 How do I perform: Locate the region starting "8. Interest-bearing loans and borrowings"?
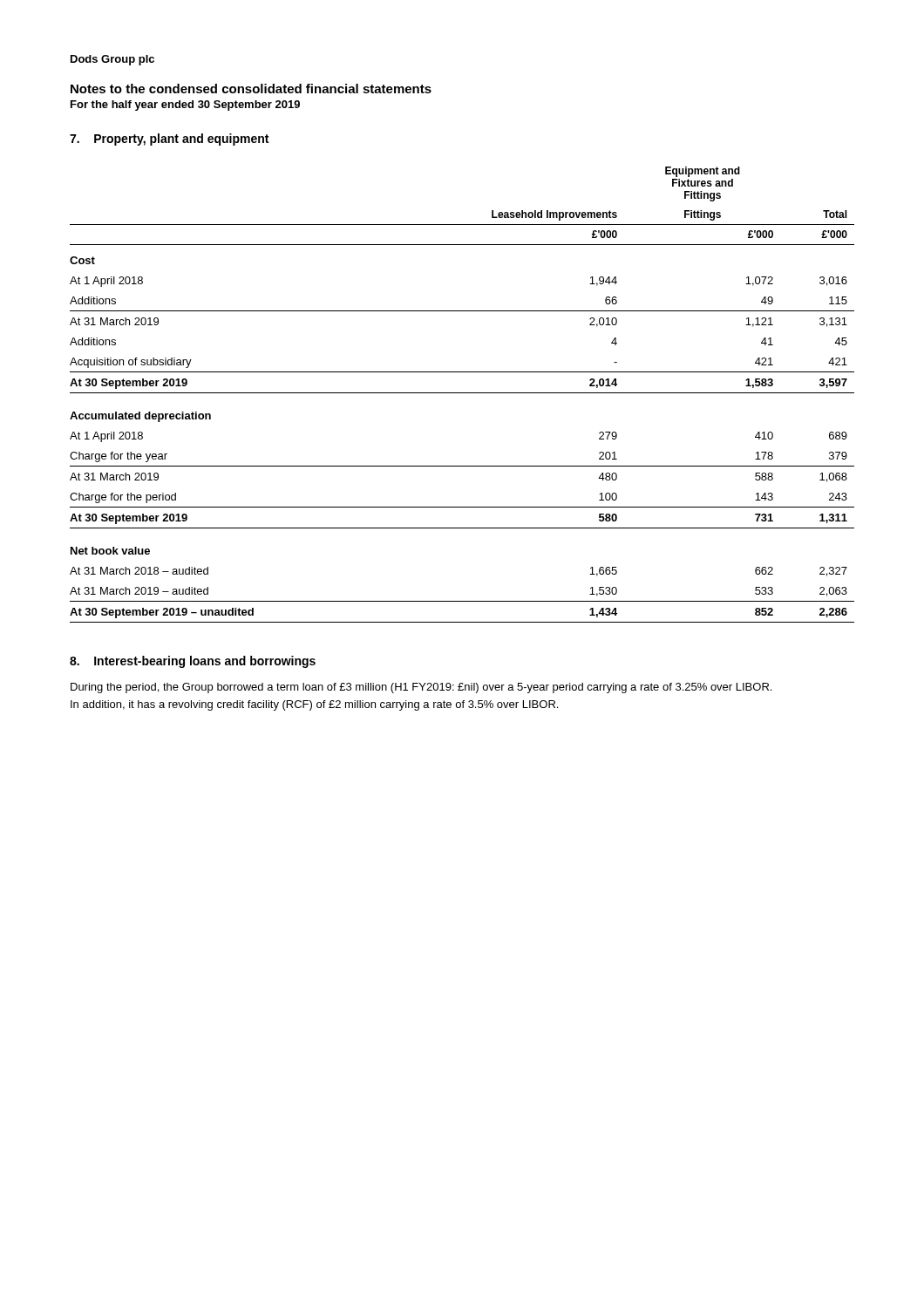tap(193, 661)
